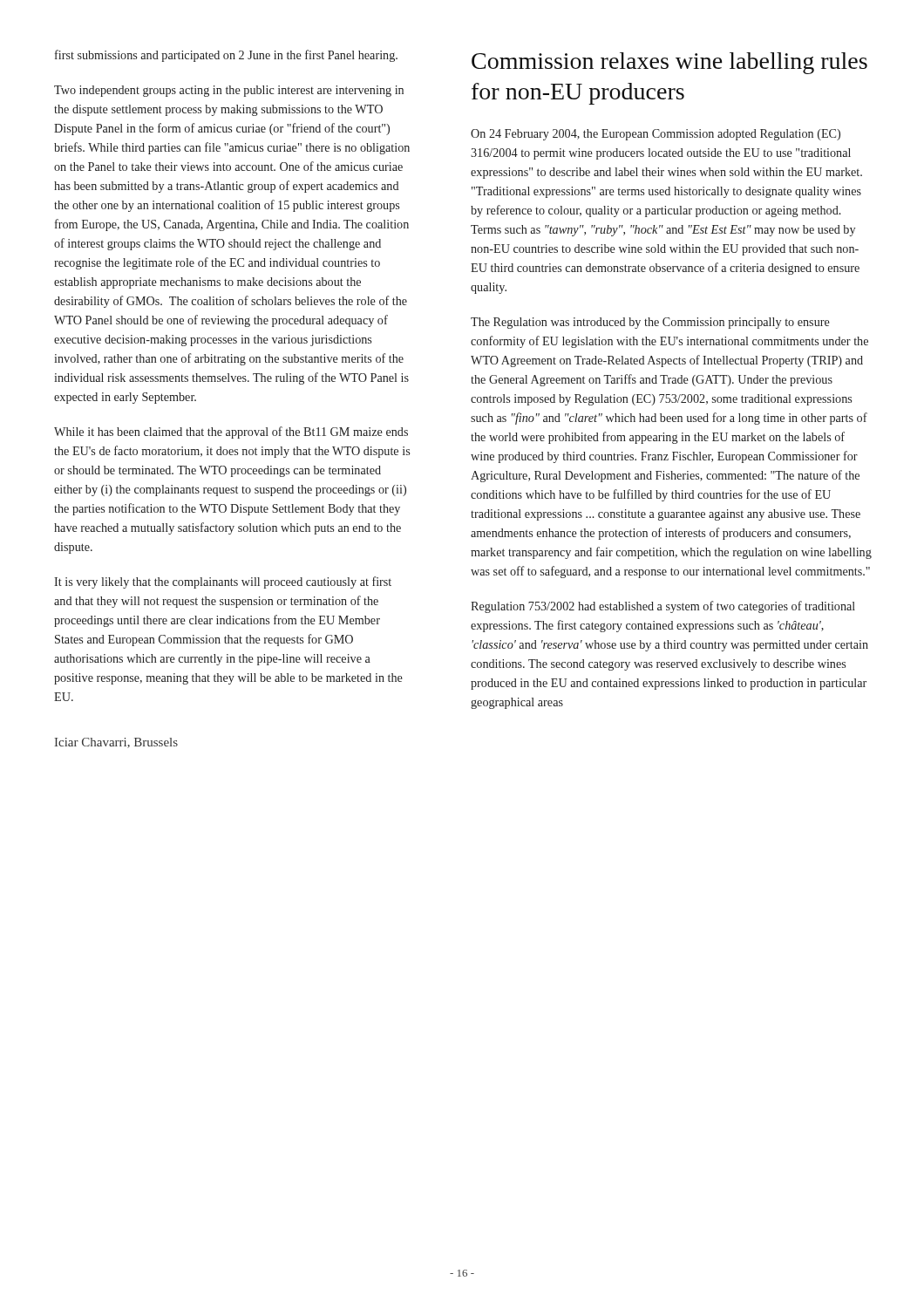The height and width of the screenshot is (1308, 924).
Task: Click on the passage starting "Commission relaxes wine labelling rules"
Action: pos(669,76)
